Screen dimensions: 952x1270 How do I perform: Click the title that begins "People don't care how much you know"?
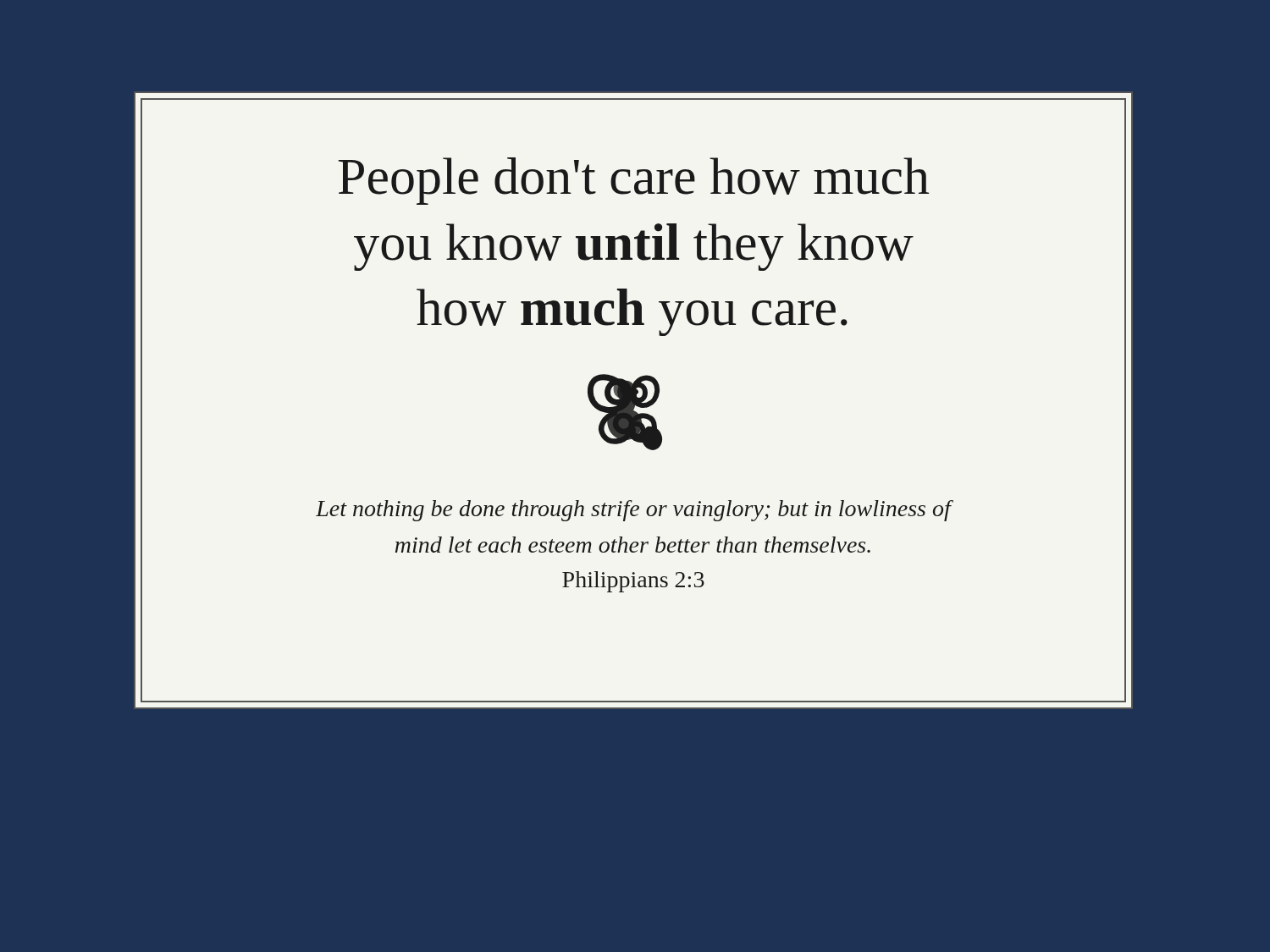pos(633,242)
